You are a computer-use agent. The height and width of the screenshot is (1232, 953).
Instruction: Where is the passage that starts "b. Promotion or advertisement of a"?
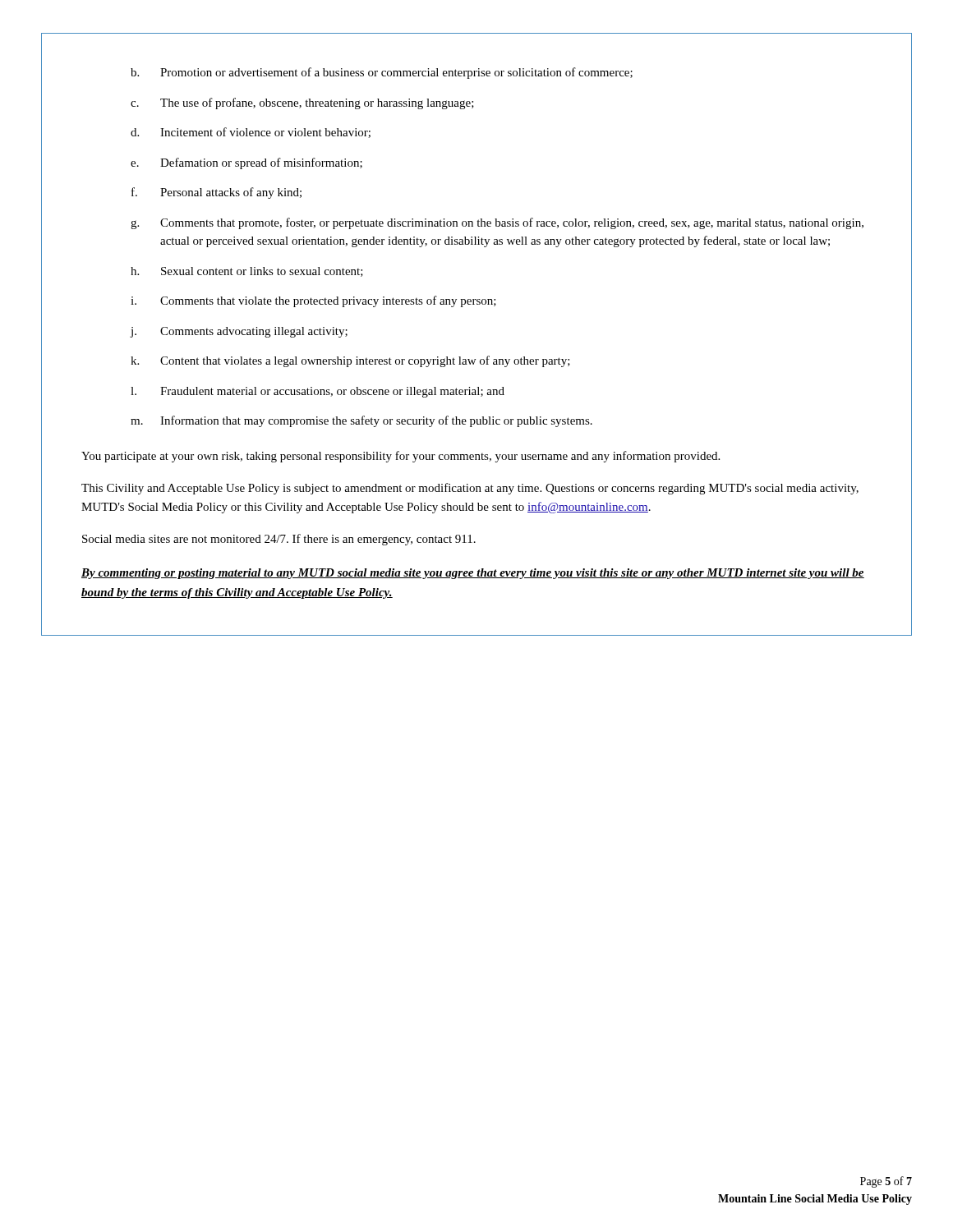tap(501, 72)
